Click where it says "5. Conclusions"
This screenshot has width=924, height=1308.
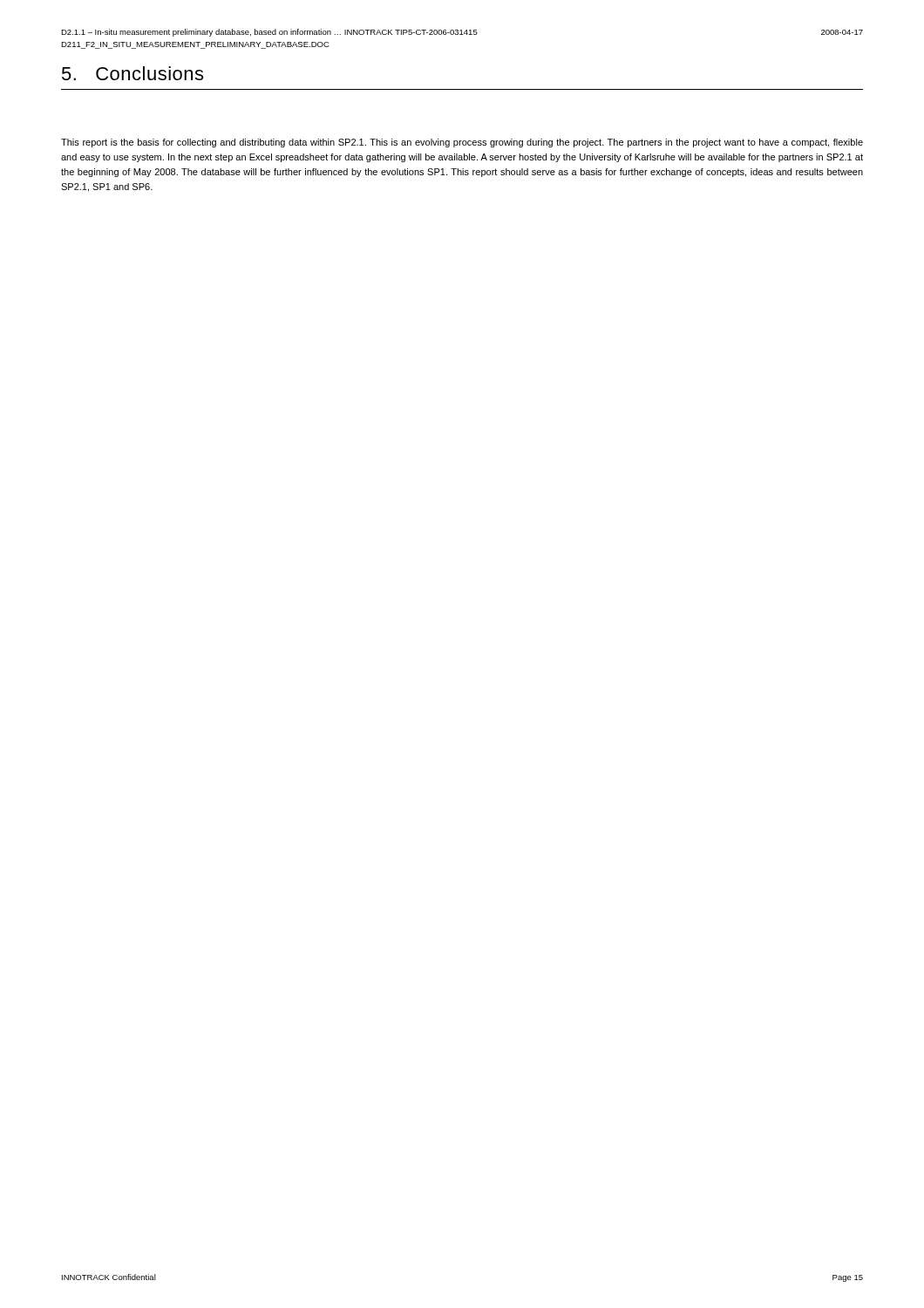[x=132, y=73]
